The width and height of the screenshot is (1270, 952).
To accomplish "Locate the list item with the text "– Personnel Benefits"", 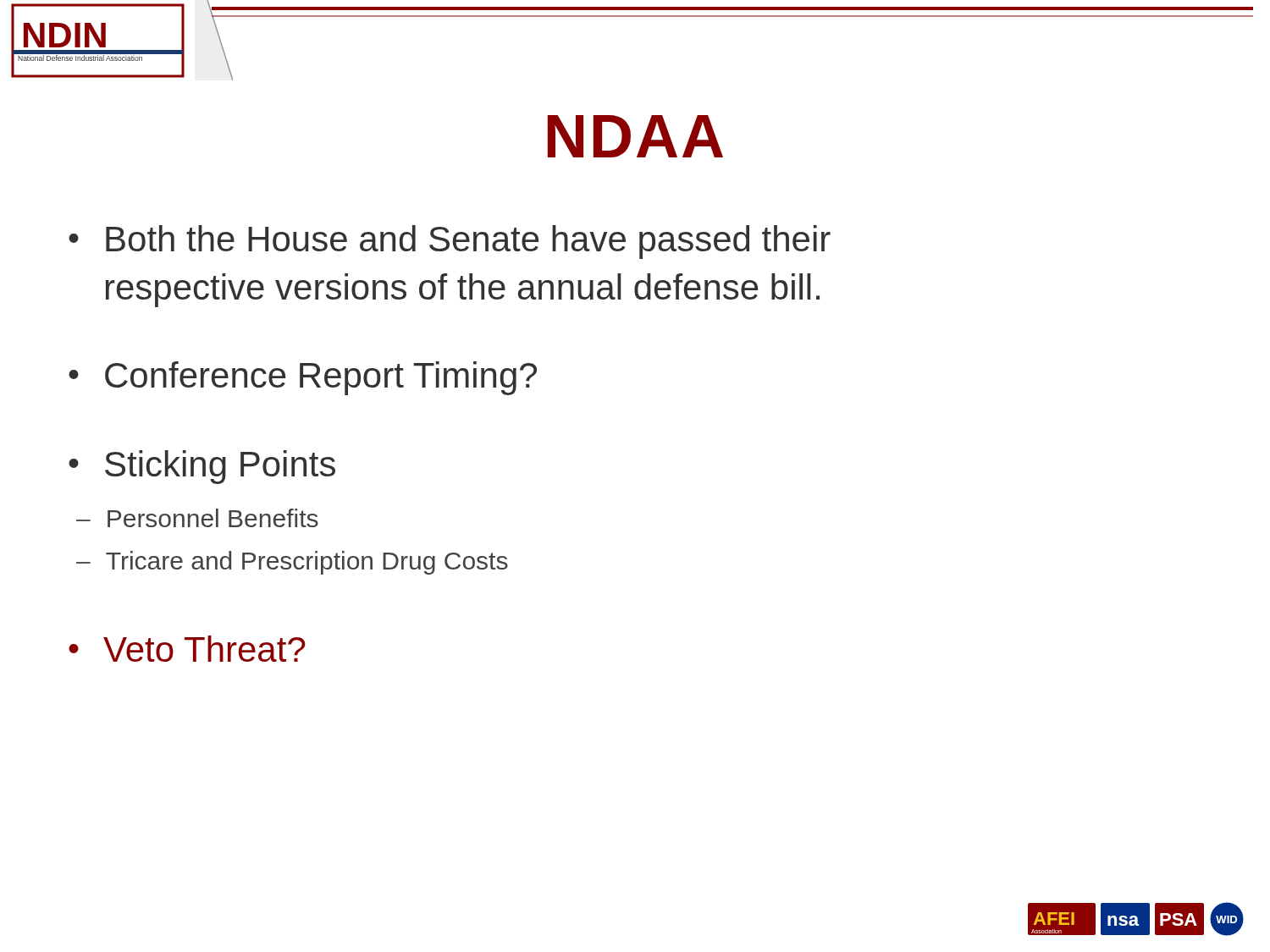I will [x=197, y=519].
